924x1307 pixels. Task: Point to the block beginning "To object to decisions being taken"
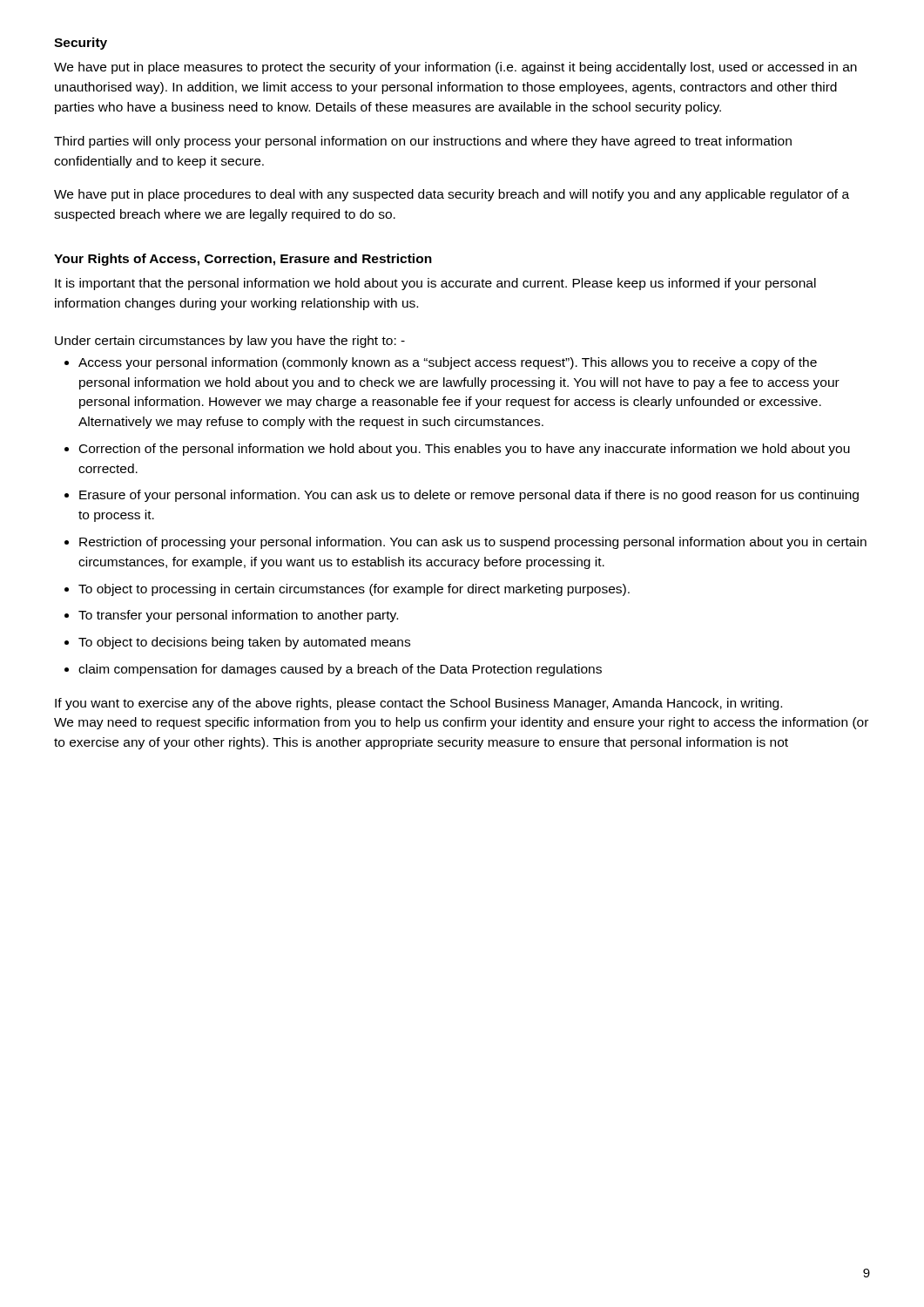coord(245,642)
